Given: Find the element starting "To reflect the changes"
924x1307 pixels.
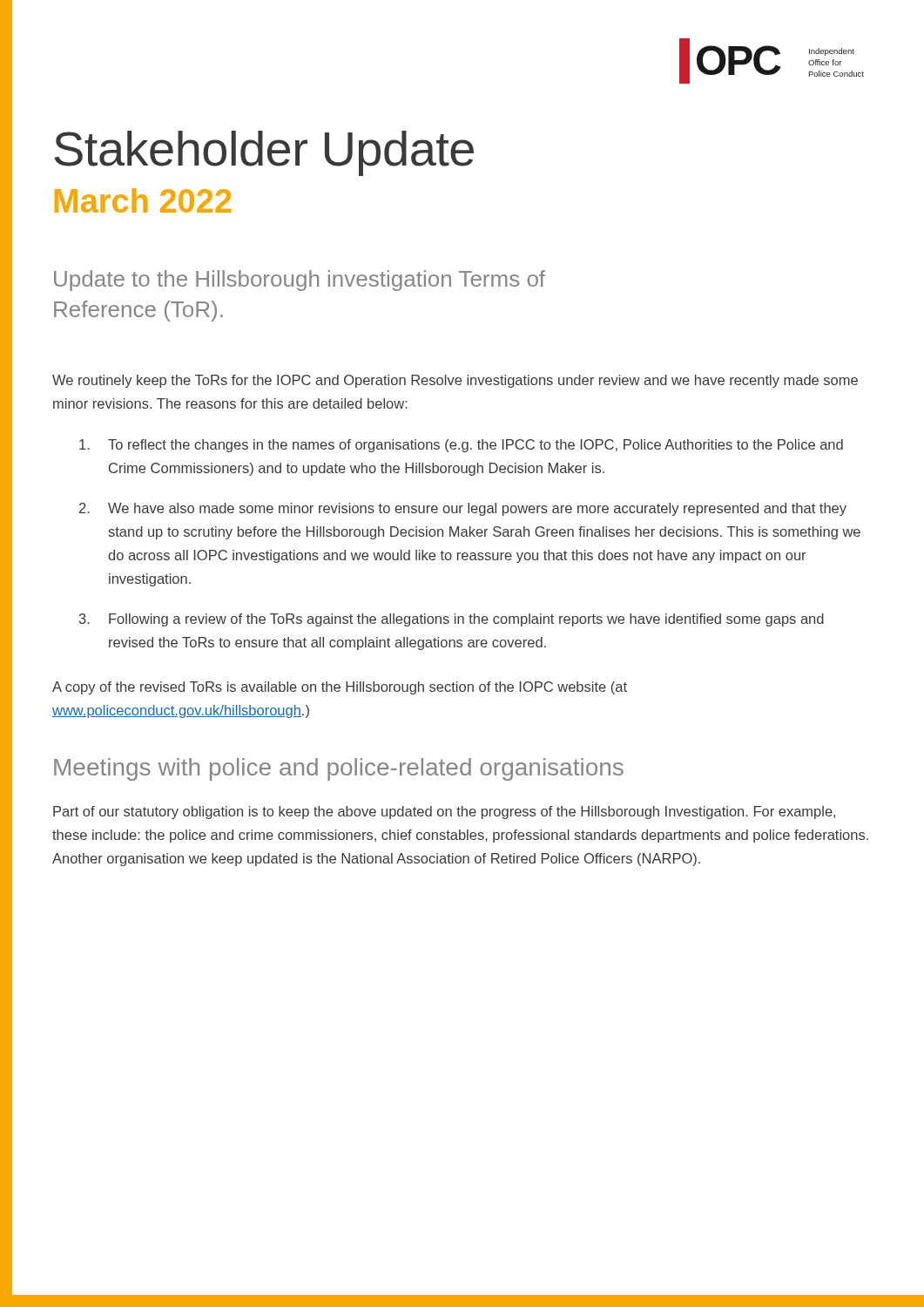Looking at the screenshot, I should [475, 457].
